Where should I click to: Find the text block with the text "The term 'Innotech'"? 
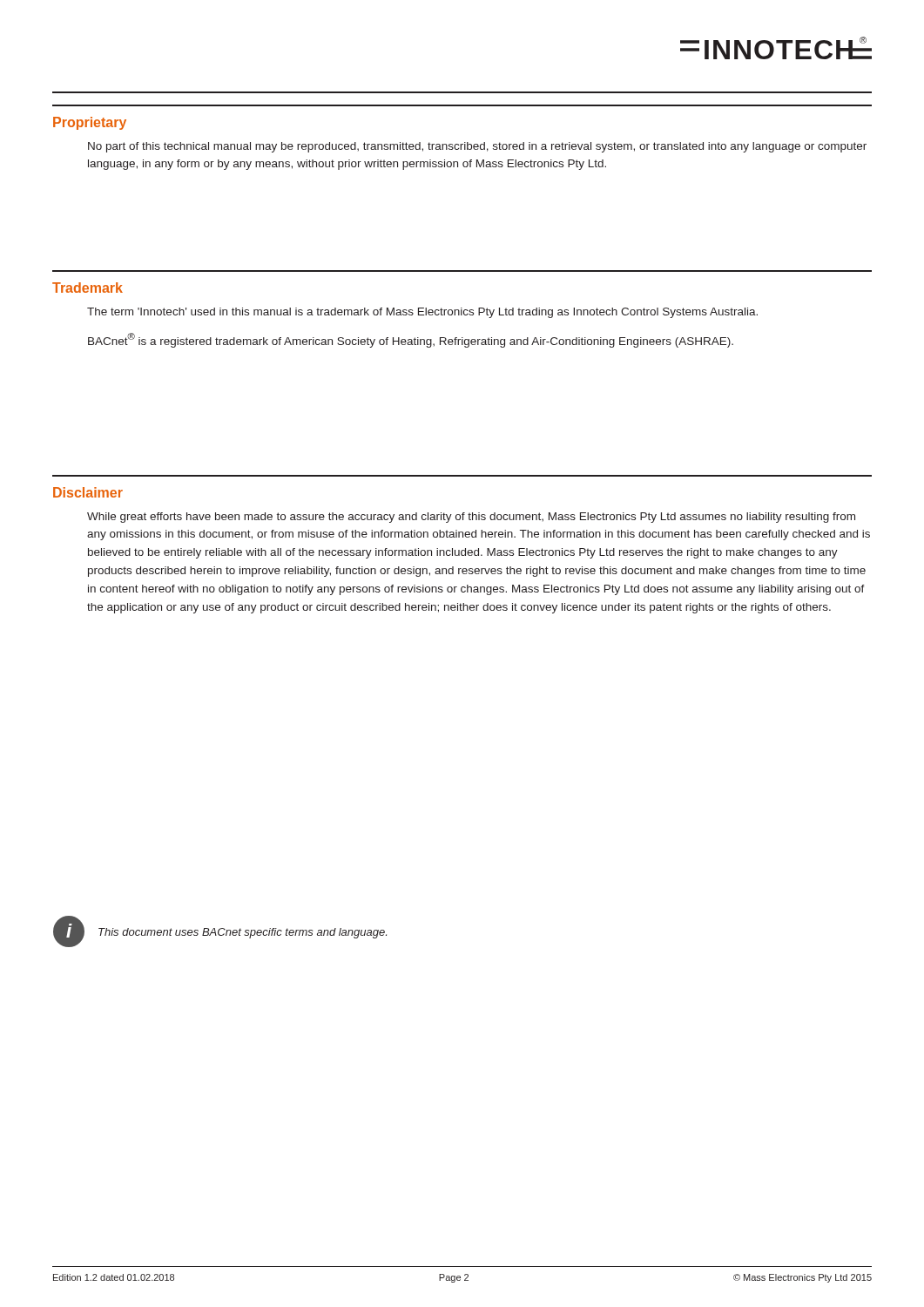click(479, 327)
